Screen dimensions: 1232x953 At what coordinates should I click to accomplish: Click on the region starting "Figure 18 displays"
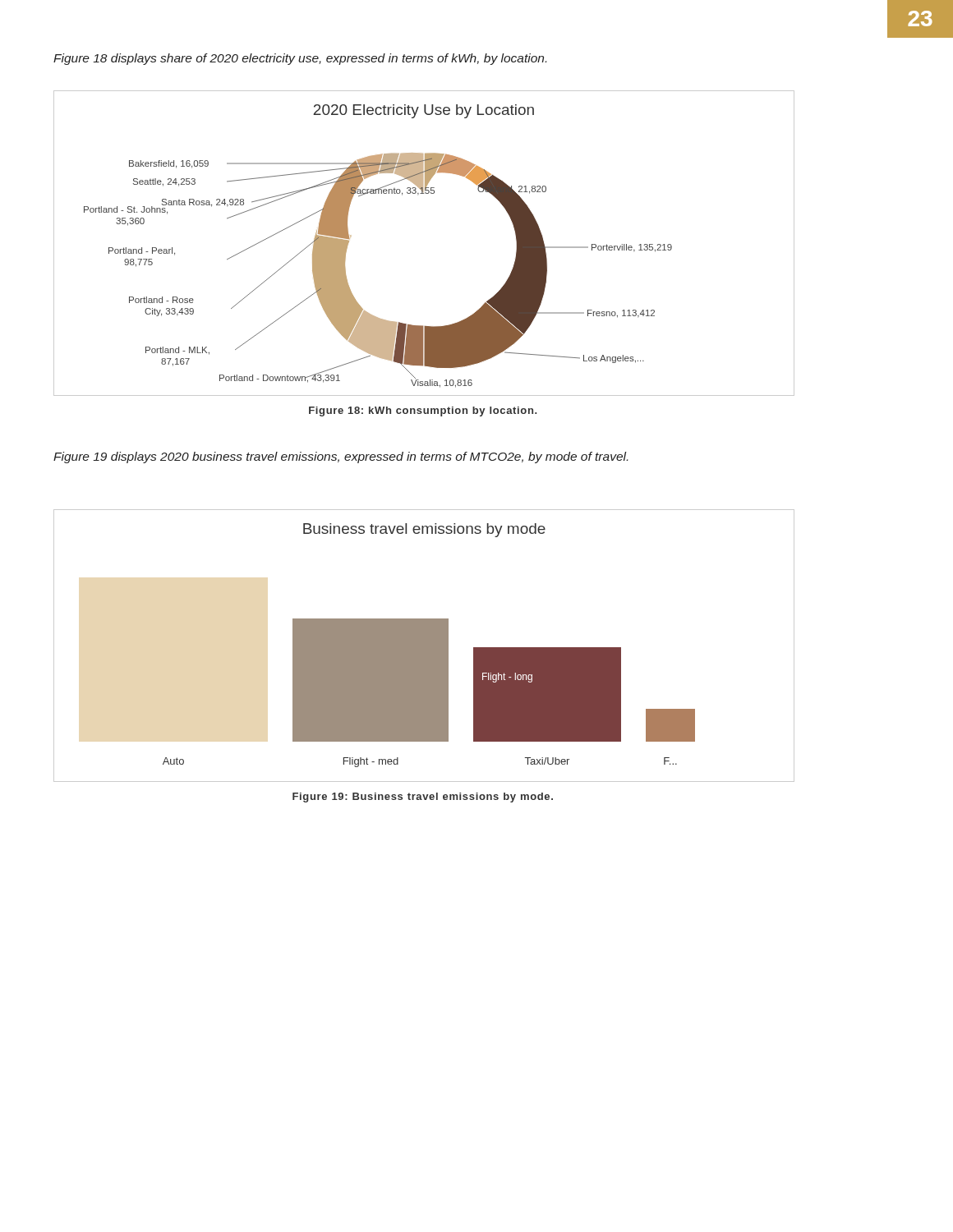click(301, 58)
